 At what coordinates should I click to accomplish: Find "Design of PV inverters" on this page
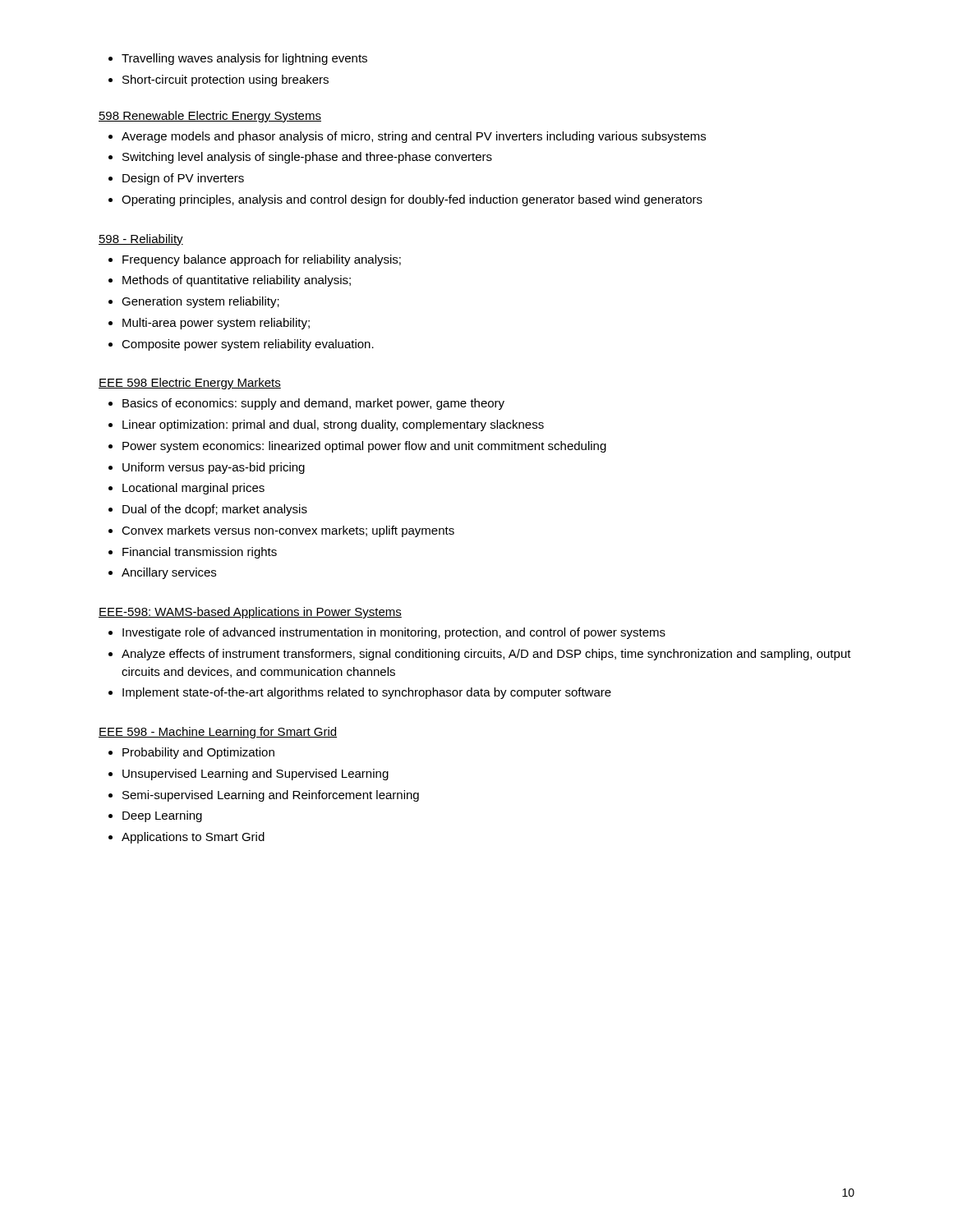coord(183,178)
